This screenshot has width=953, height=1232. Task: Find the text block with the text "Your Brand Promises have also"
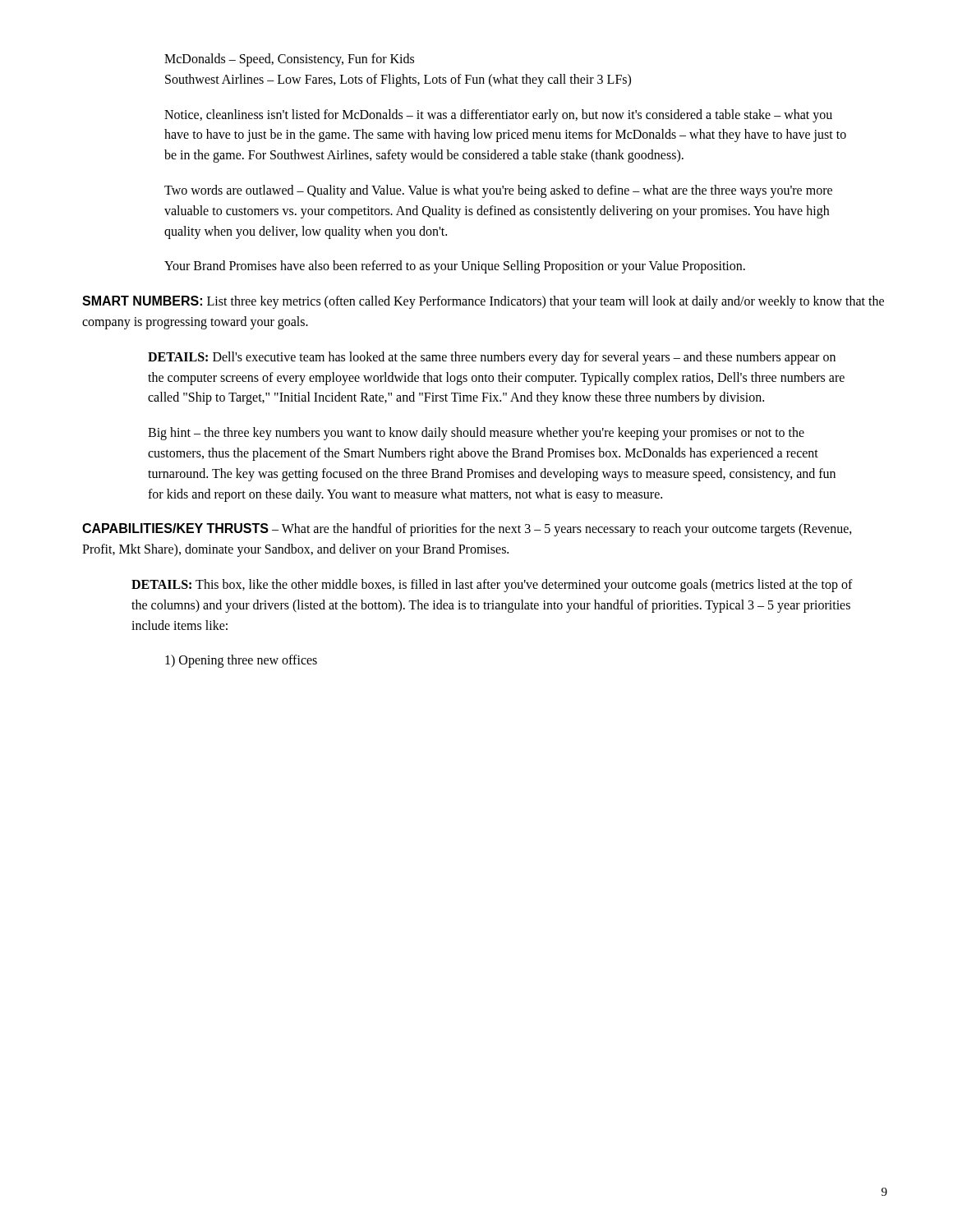coord(455,266)
